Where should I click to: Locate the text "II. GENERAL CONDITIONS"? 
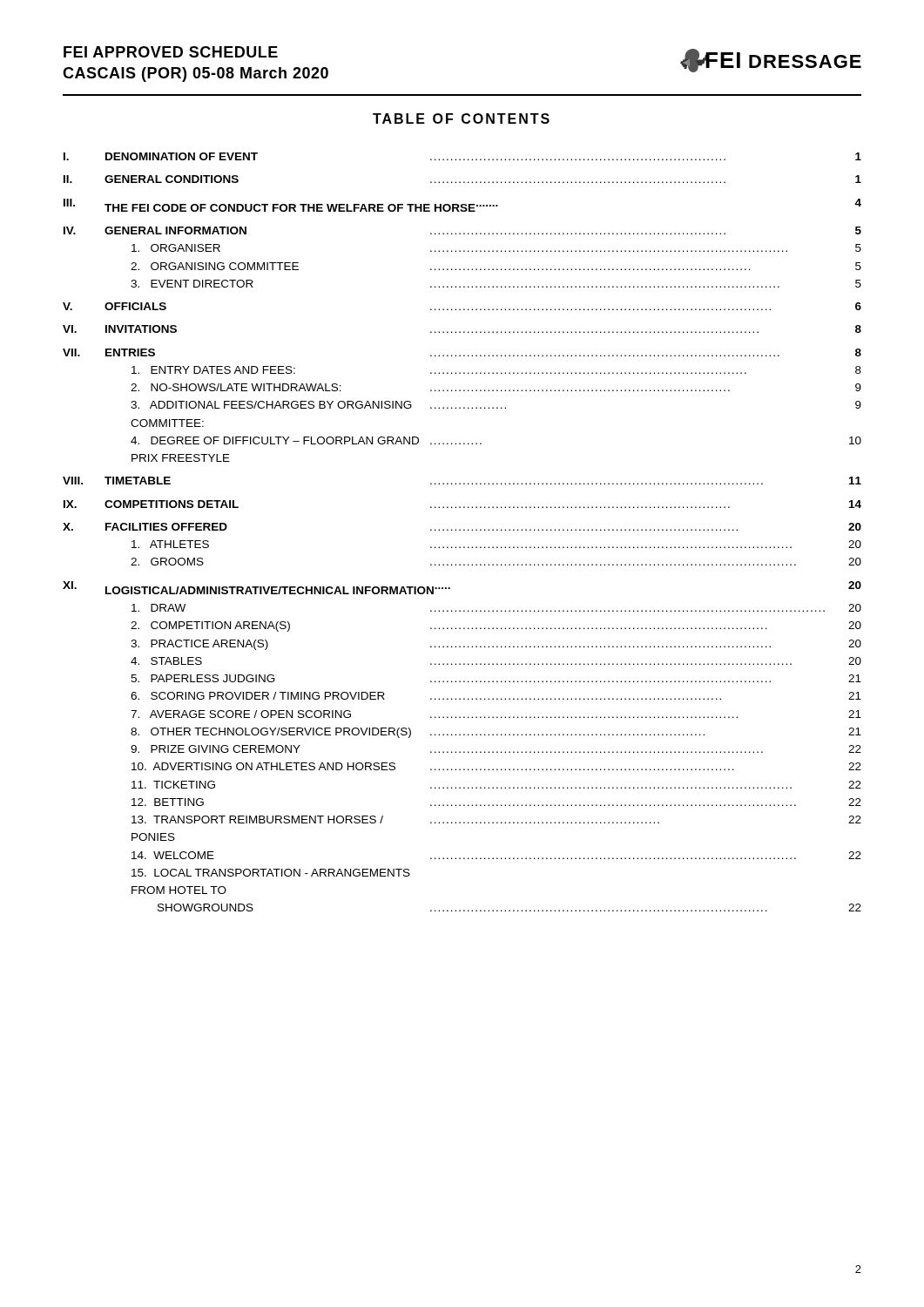pyautogui.click(x=462, y=180)
